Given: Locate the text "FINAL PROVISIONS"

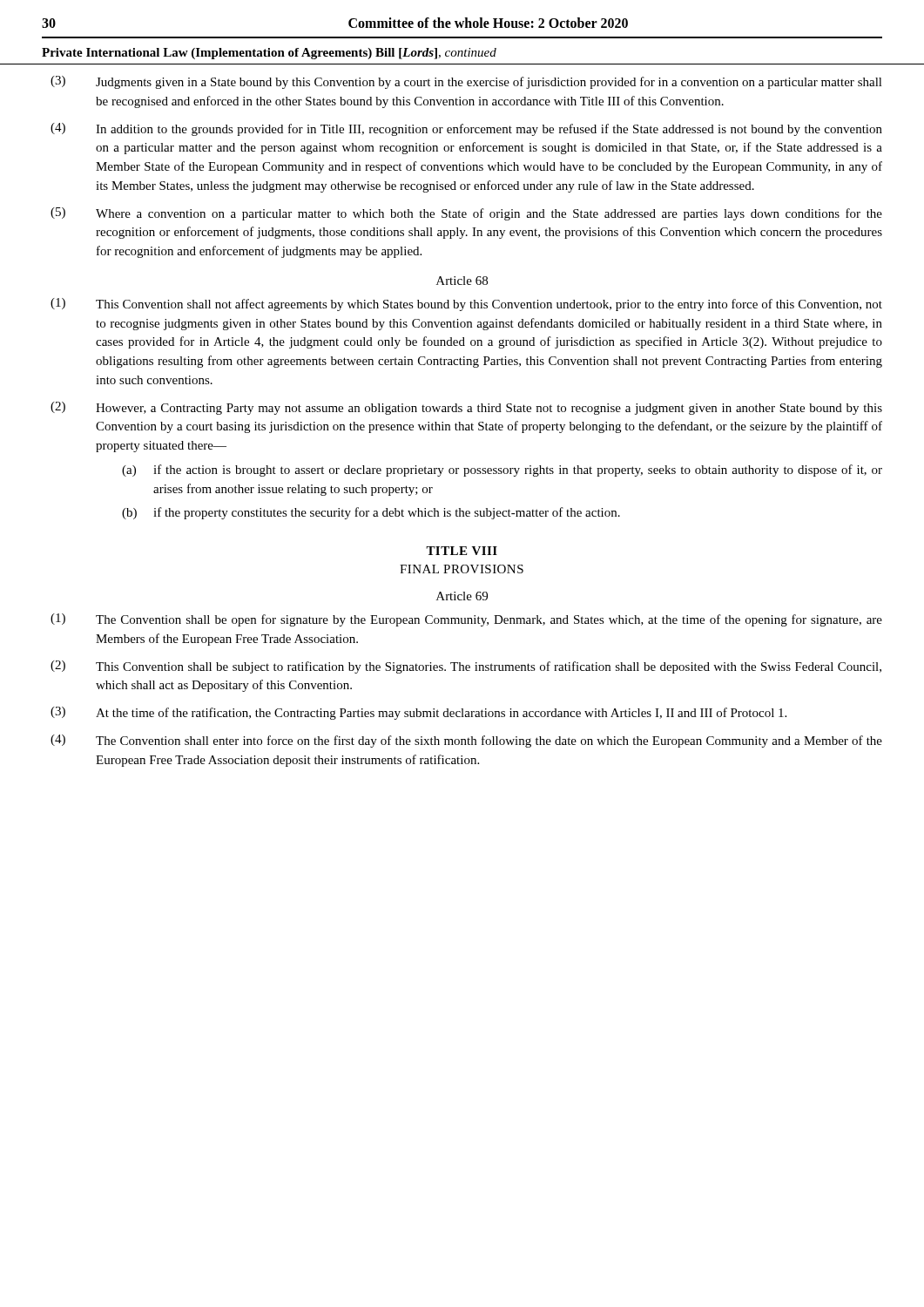Looking at the screenshot, I should pos(462,569).
